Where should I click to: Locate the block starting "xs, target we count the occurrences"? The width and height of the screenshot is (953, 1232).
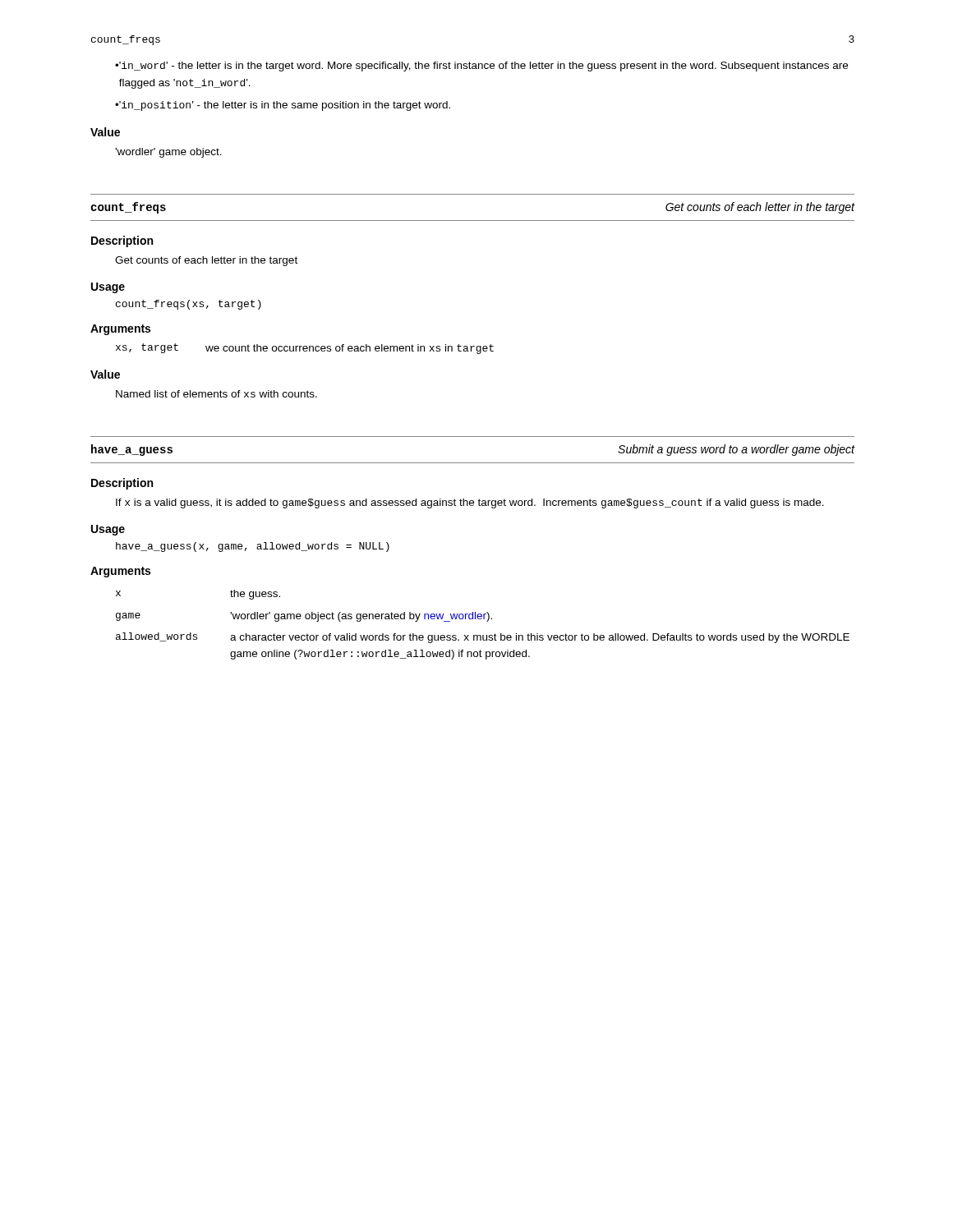(305, 348)
